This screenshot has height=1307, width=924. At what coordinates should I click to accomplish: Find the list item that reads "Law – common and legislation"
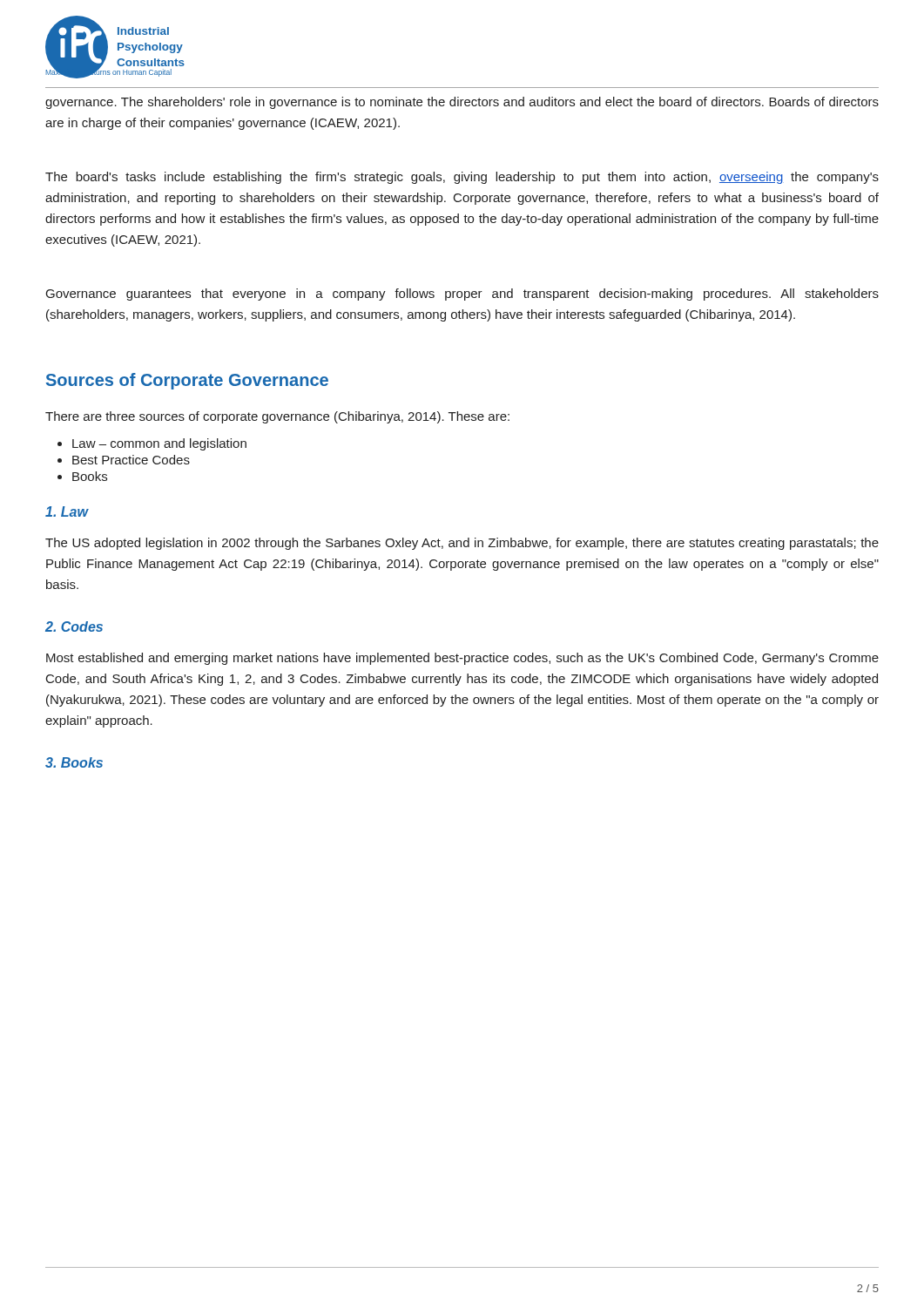point(159,443)
